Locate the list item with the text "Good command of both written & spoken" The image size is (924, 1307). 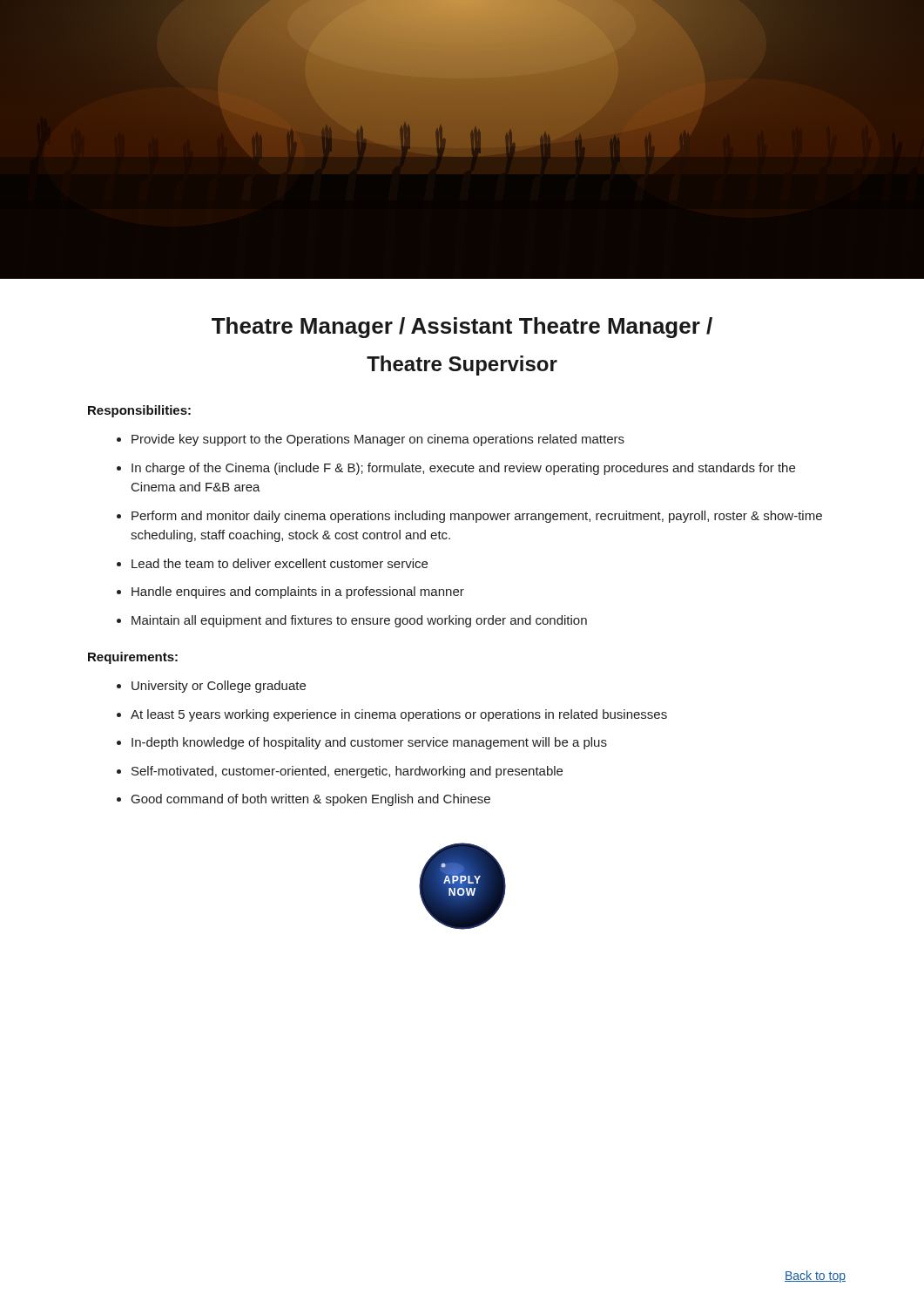point(311,799)
